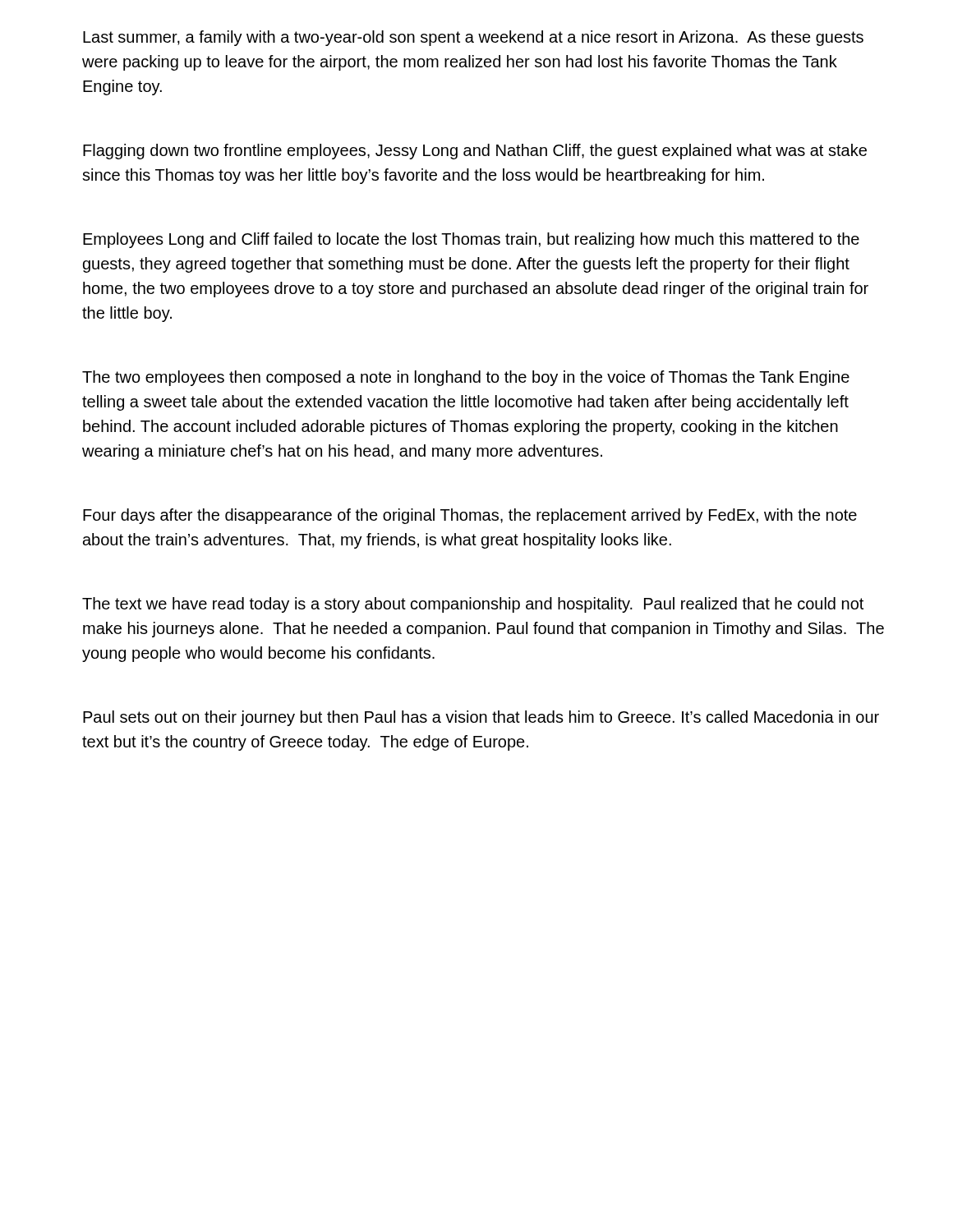Find the text block containing "Flagging down two"
Screen dimensions: 1232x953
pyautogui.click(x=475, y=163)
